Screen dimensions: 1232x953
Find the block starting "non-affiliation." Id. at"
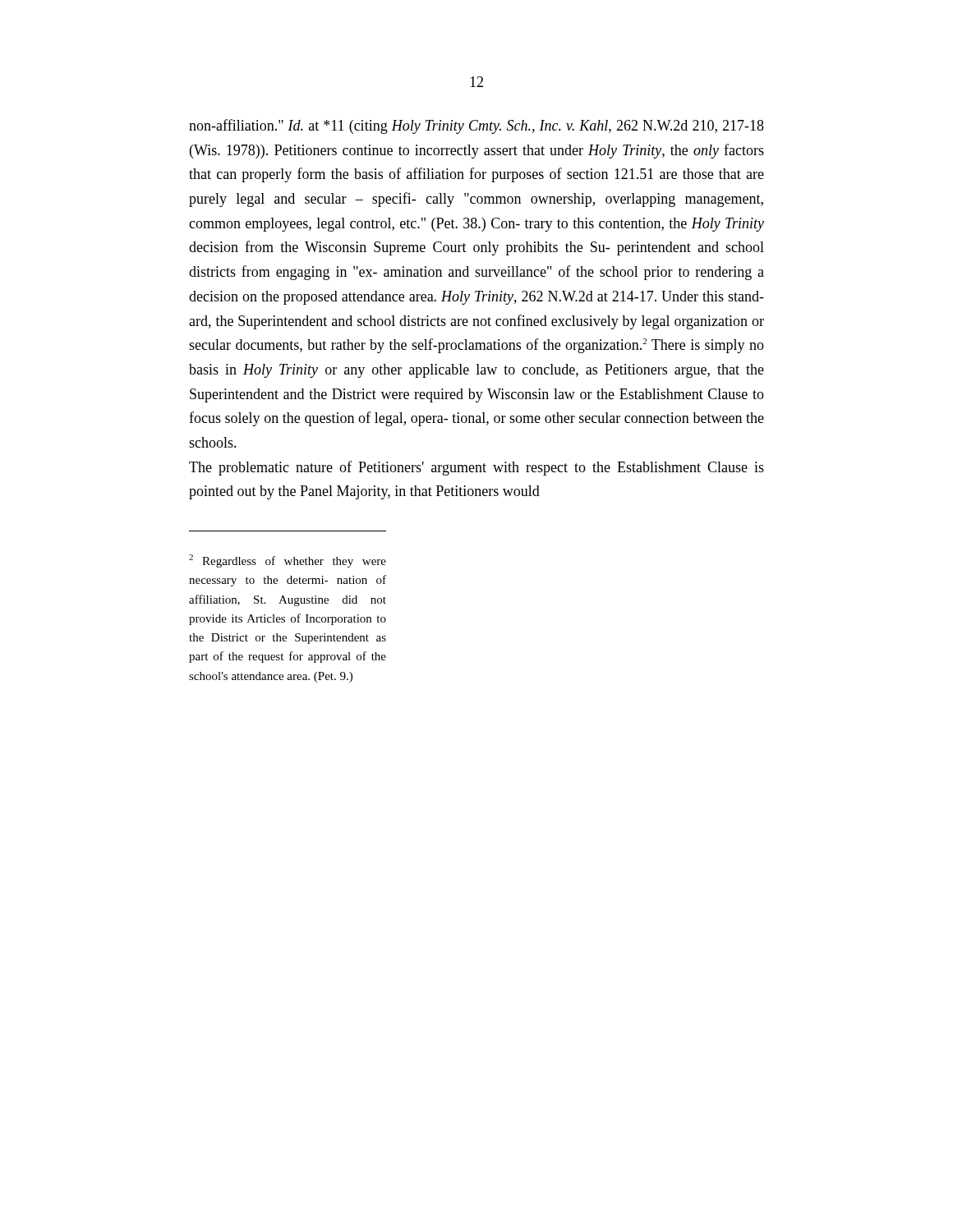[476, 309]
